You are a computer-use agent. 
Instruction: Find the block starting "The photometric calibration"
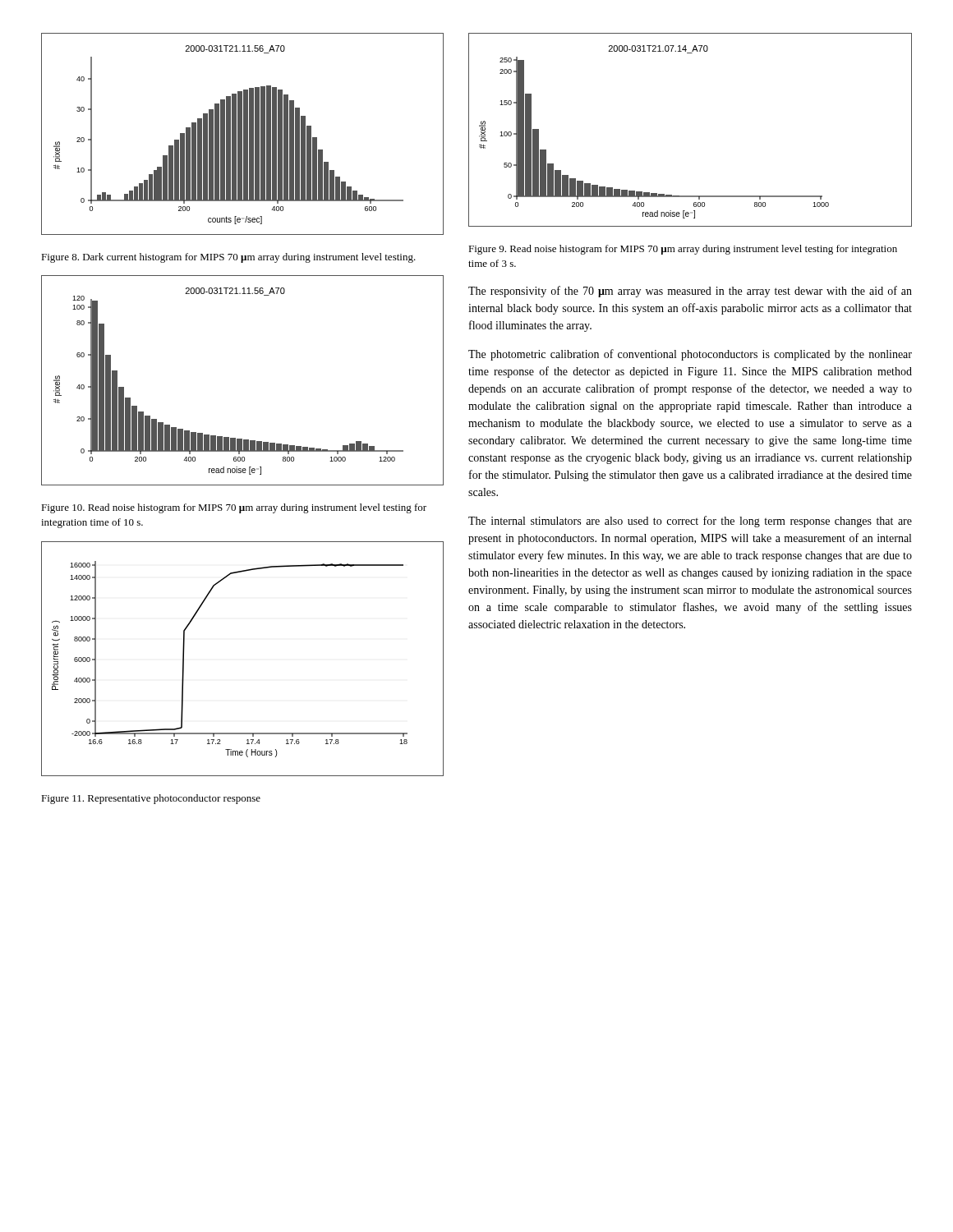pyautogui.click(x=690, y=424)
